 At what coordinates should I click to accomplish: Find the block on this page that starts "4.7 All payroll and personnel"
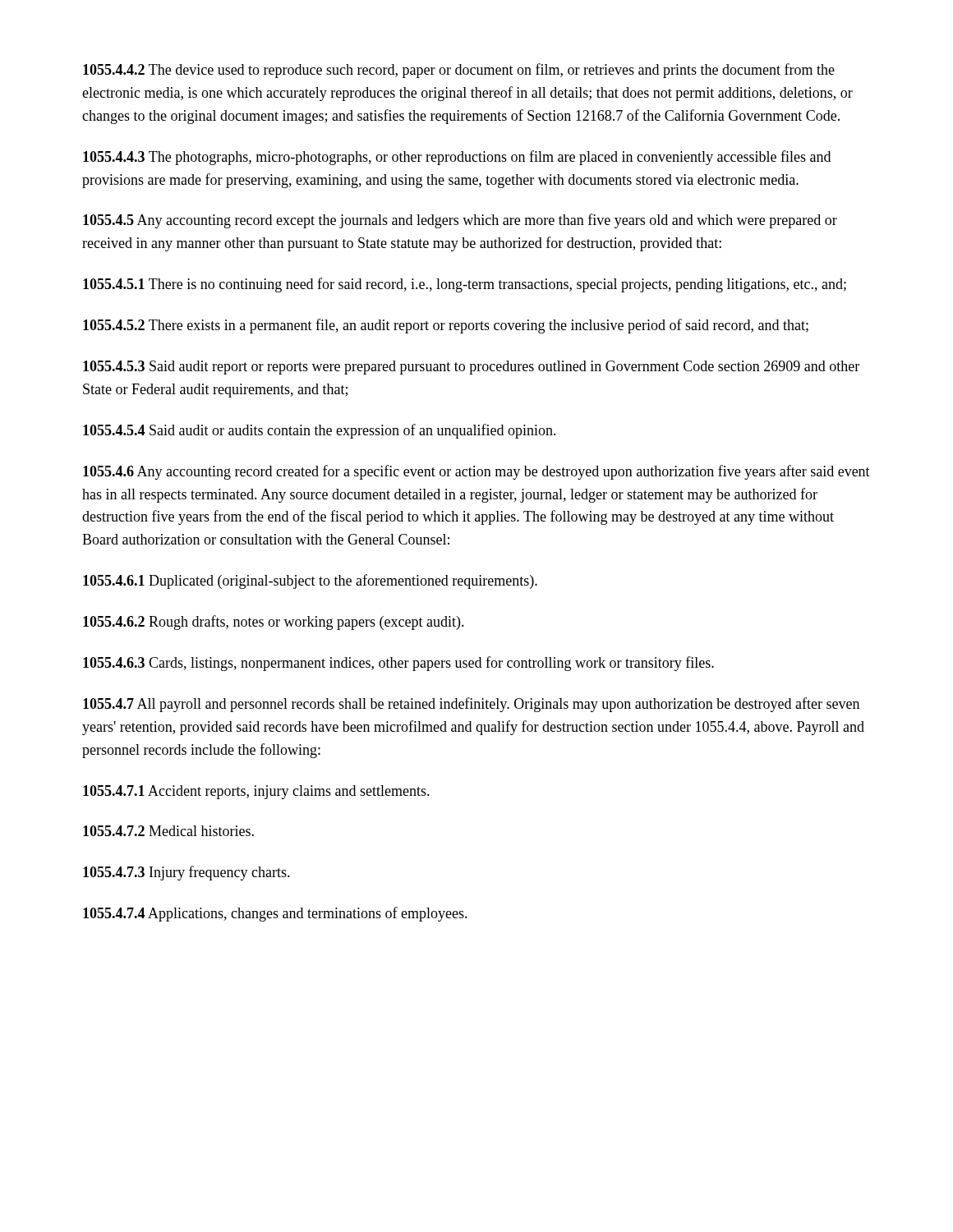[476, 727]
